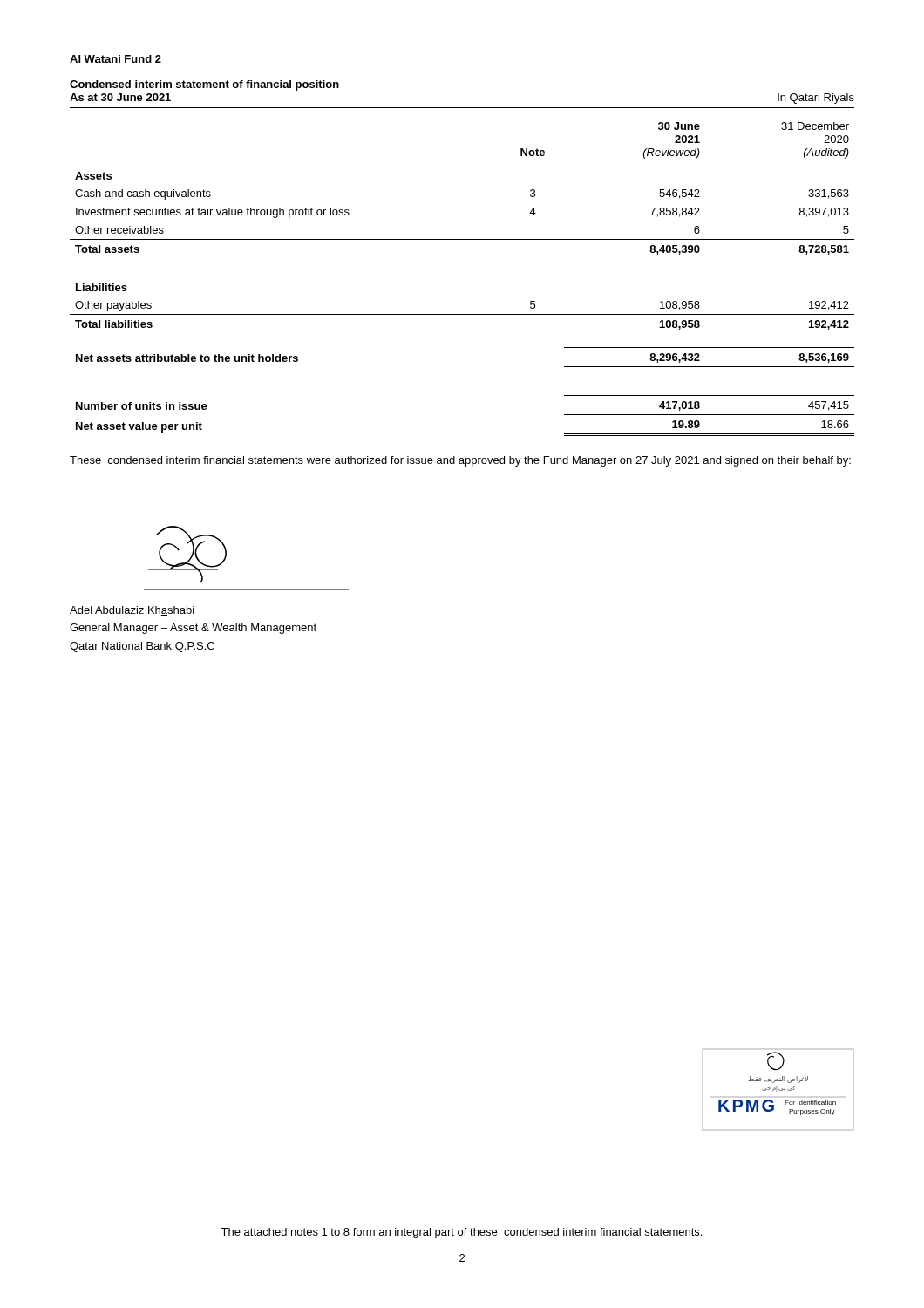The height and width of the screenshot is (1308, 924).
Task: Point to "Al Watani Fund 2"
Action: (116, 59)
